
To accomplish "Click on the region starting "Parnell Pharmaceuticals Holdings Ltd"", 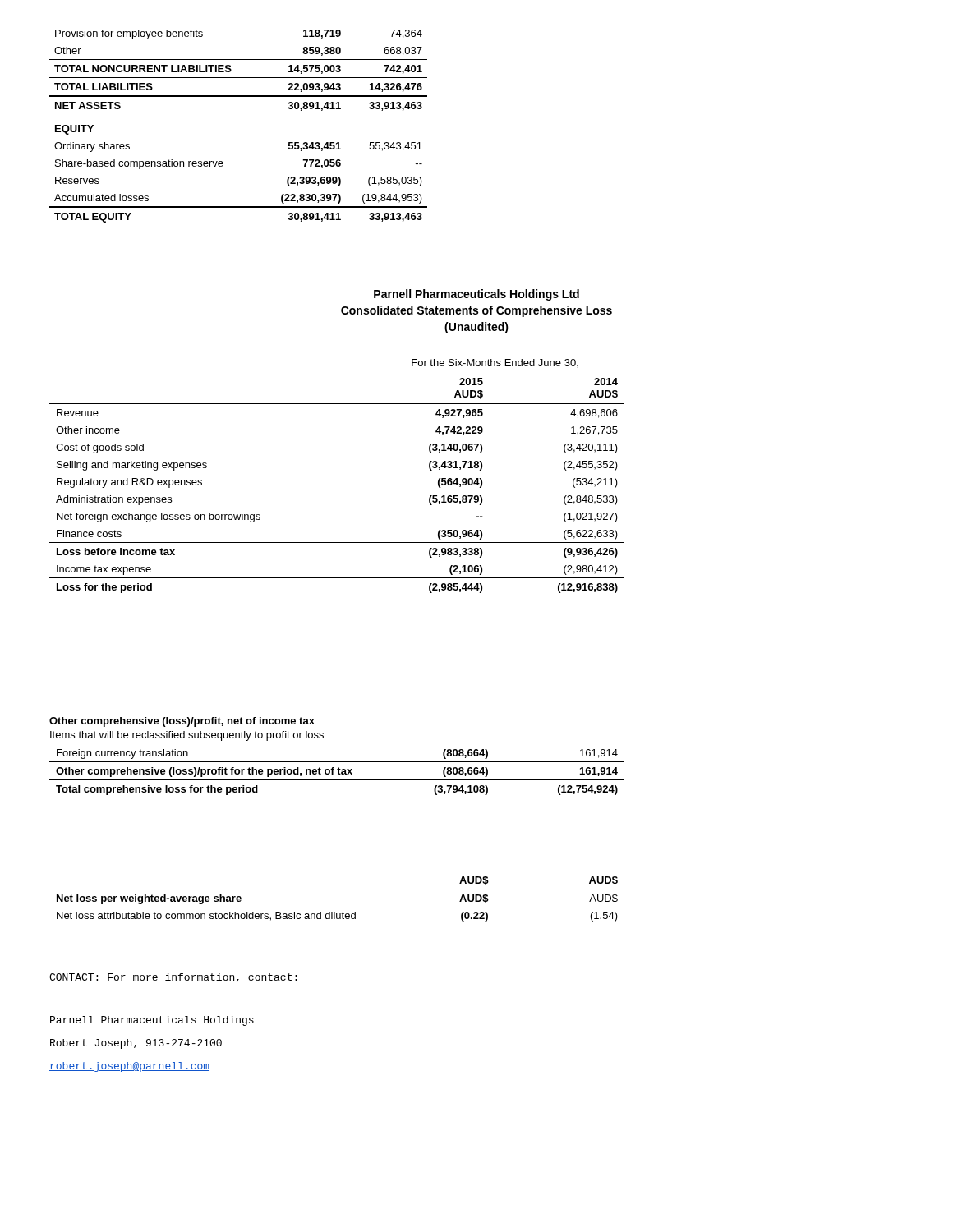I will [476, 294].
